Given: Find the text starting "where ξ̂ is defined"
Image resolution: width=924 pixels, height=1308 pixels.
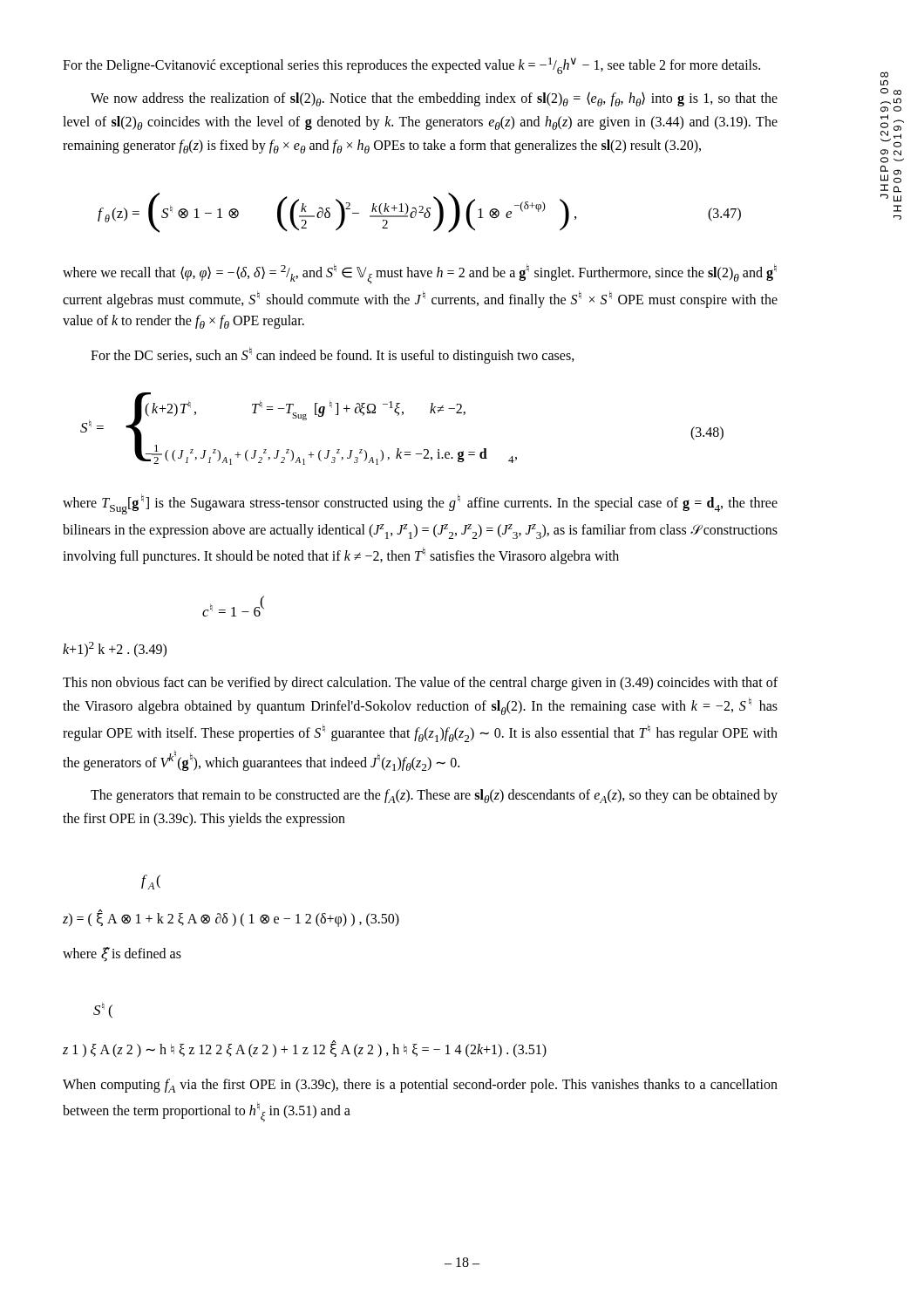Looking at the screenshot, I should point(122,954).
